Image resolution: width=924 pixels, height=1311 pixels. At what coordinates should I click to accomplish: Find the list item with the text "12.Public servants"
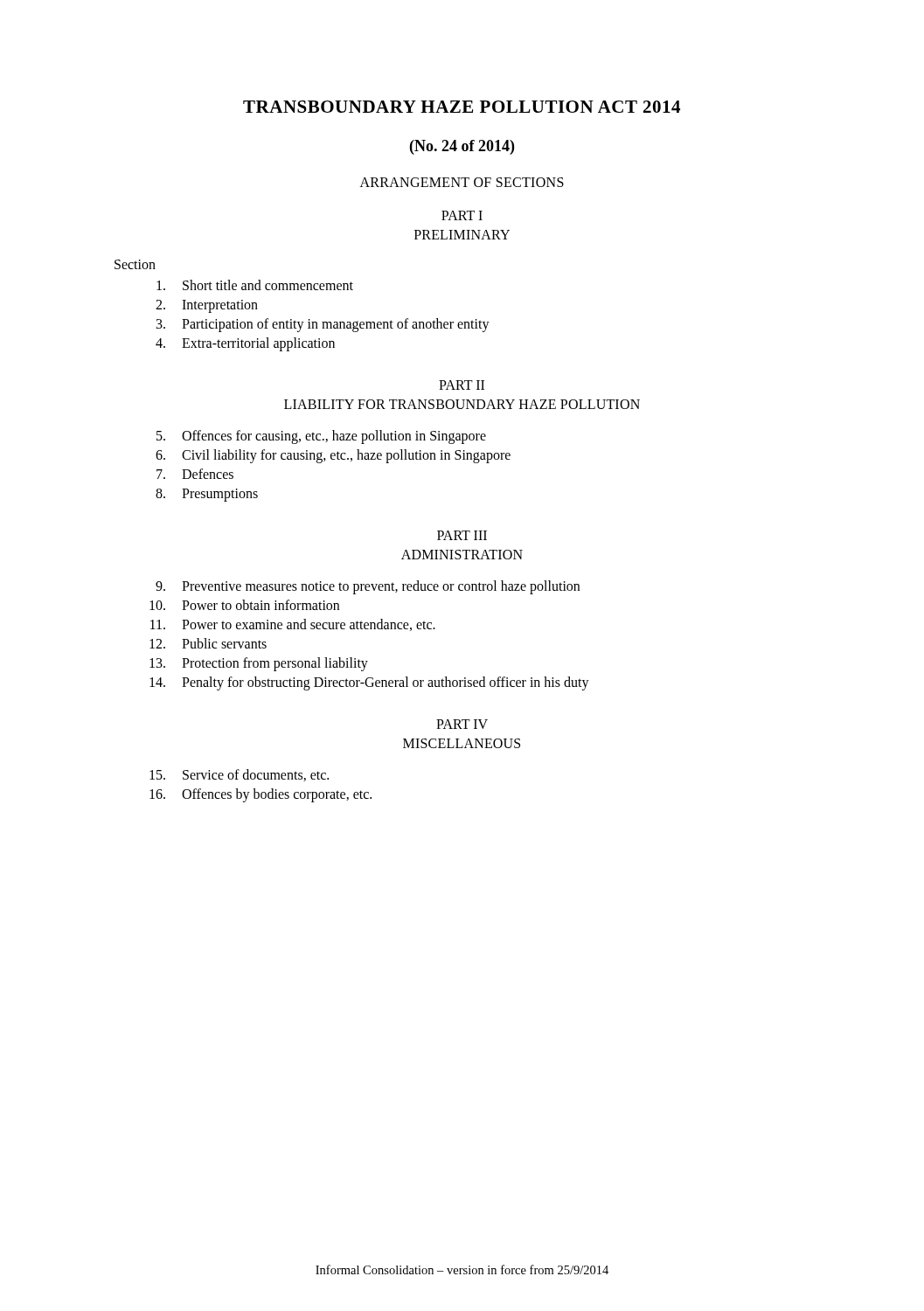click(208, 643)
